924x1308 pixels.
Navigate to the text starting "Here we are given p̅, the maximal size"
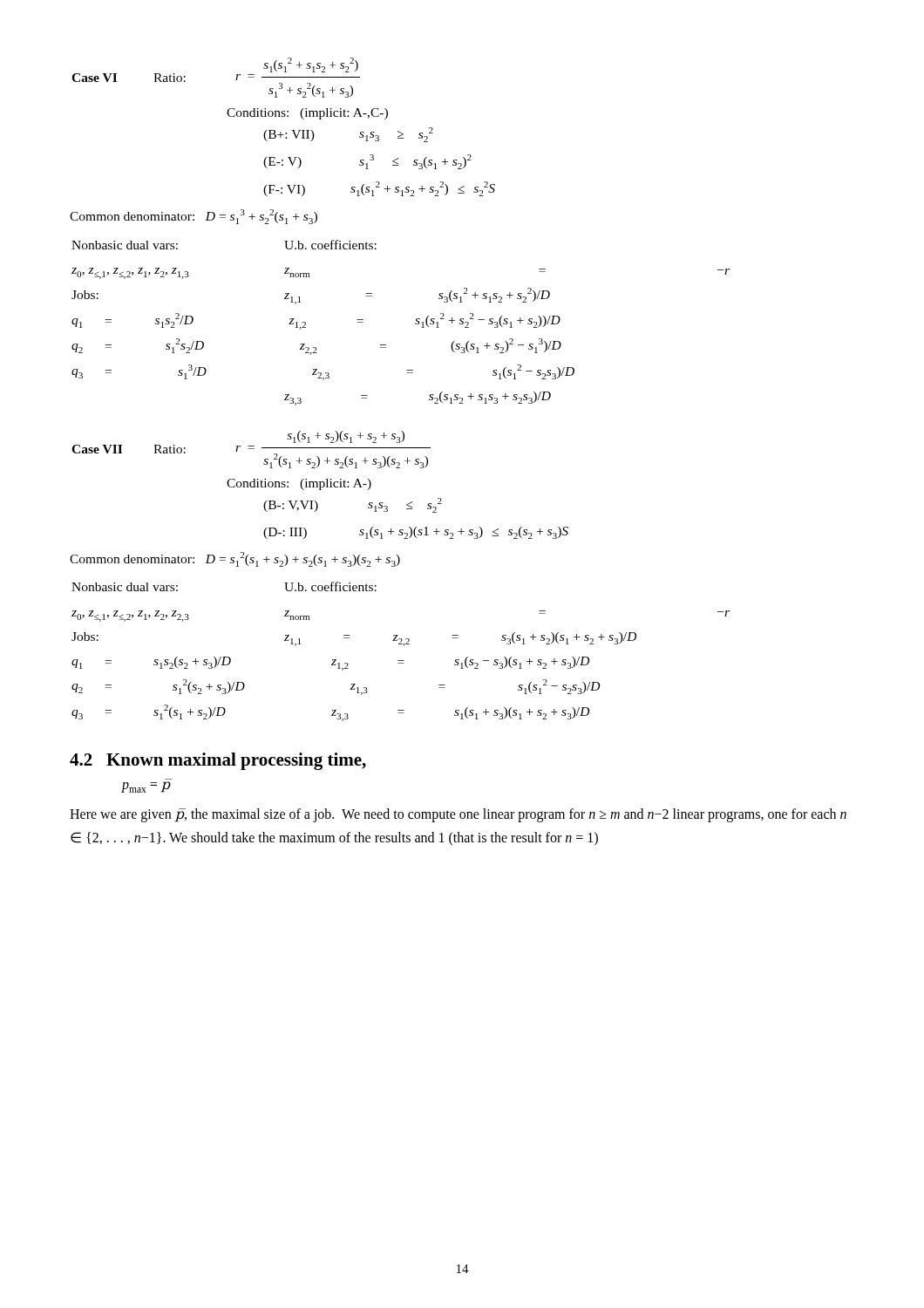click(458, 826)
